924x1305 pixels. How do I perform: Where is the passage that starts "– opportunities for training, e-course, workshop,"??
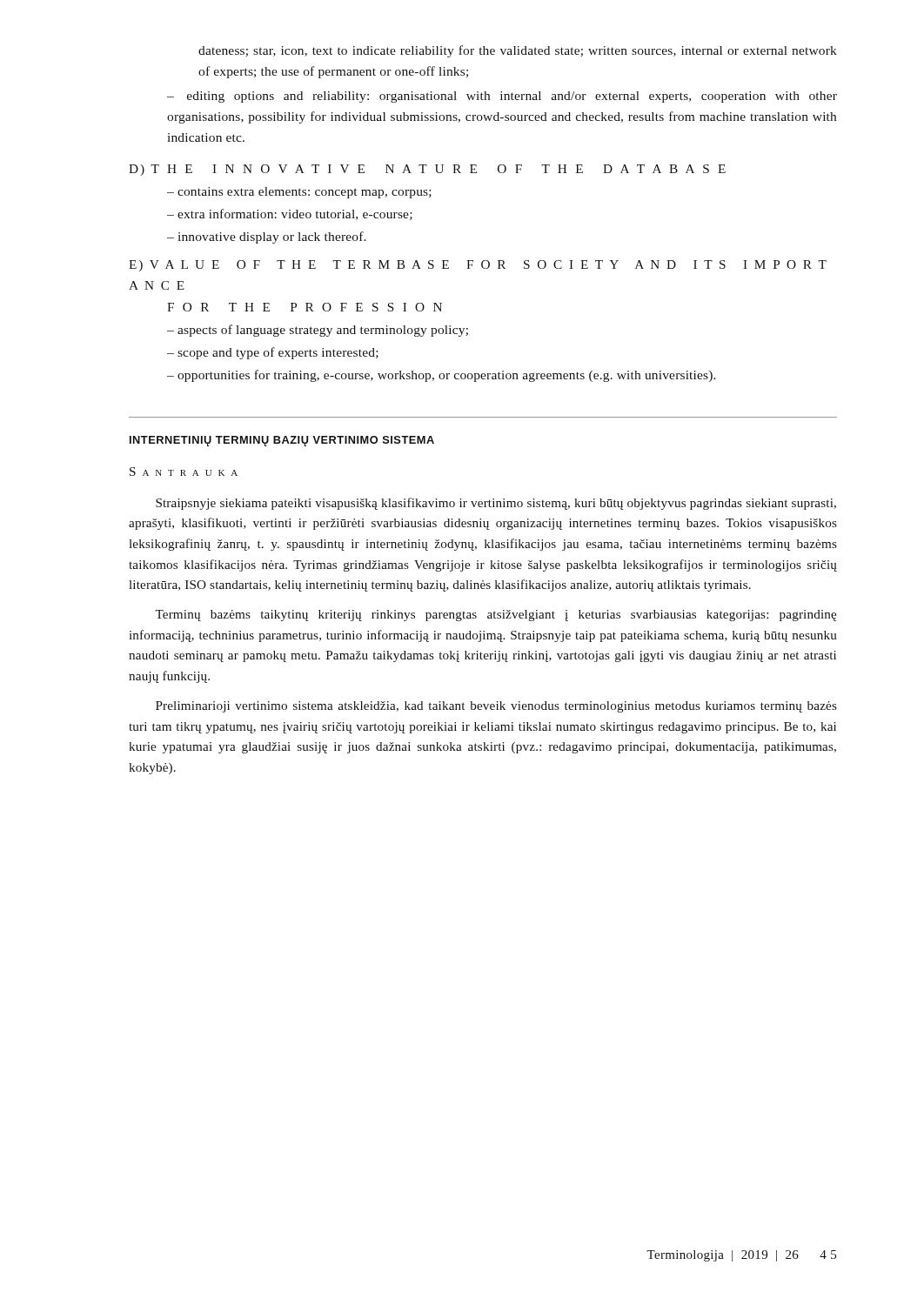[442, 374]
